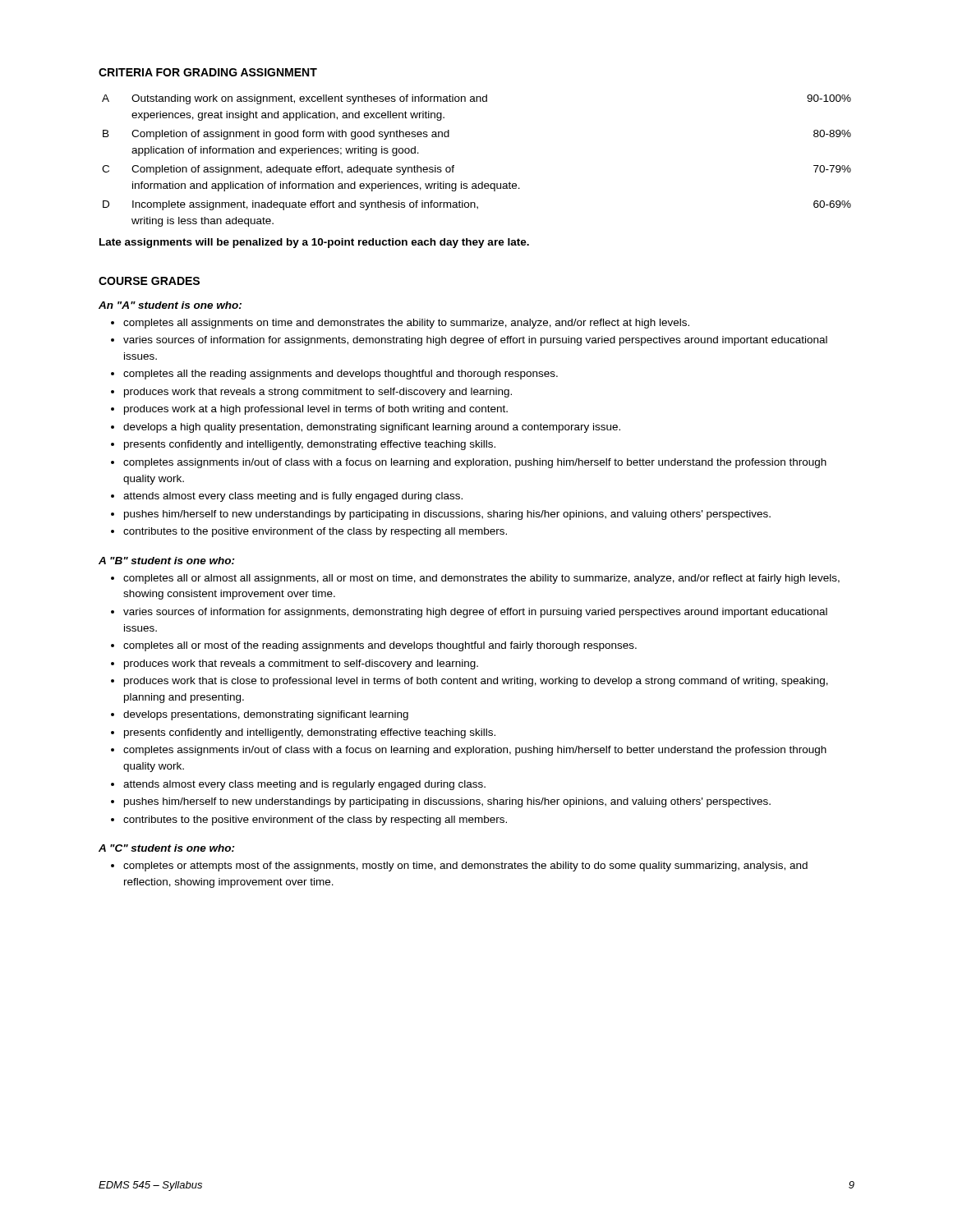Navigate to the text starting "An "A" student"

tap(170, 305)
